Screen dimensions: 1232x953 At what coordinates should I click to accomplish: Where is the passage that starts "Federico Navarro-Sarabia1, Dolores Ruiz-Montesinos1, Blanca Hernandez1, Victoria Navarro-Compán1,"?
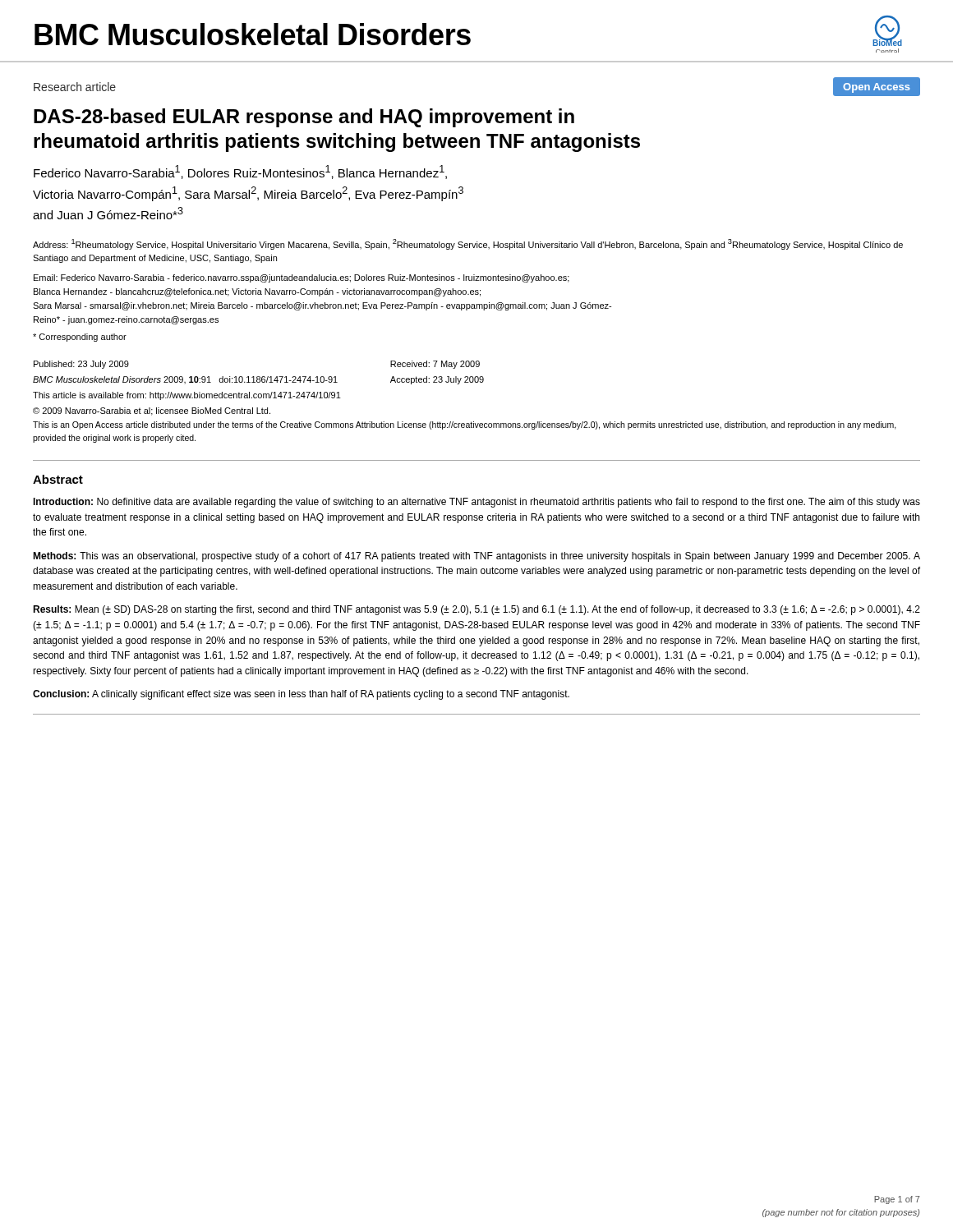pyautogui.click(x=248, y=193)
